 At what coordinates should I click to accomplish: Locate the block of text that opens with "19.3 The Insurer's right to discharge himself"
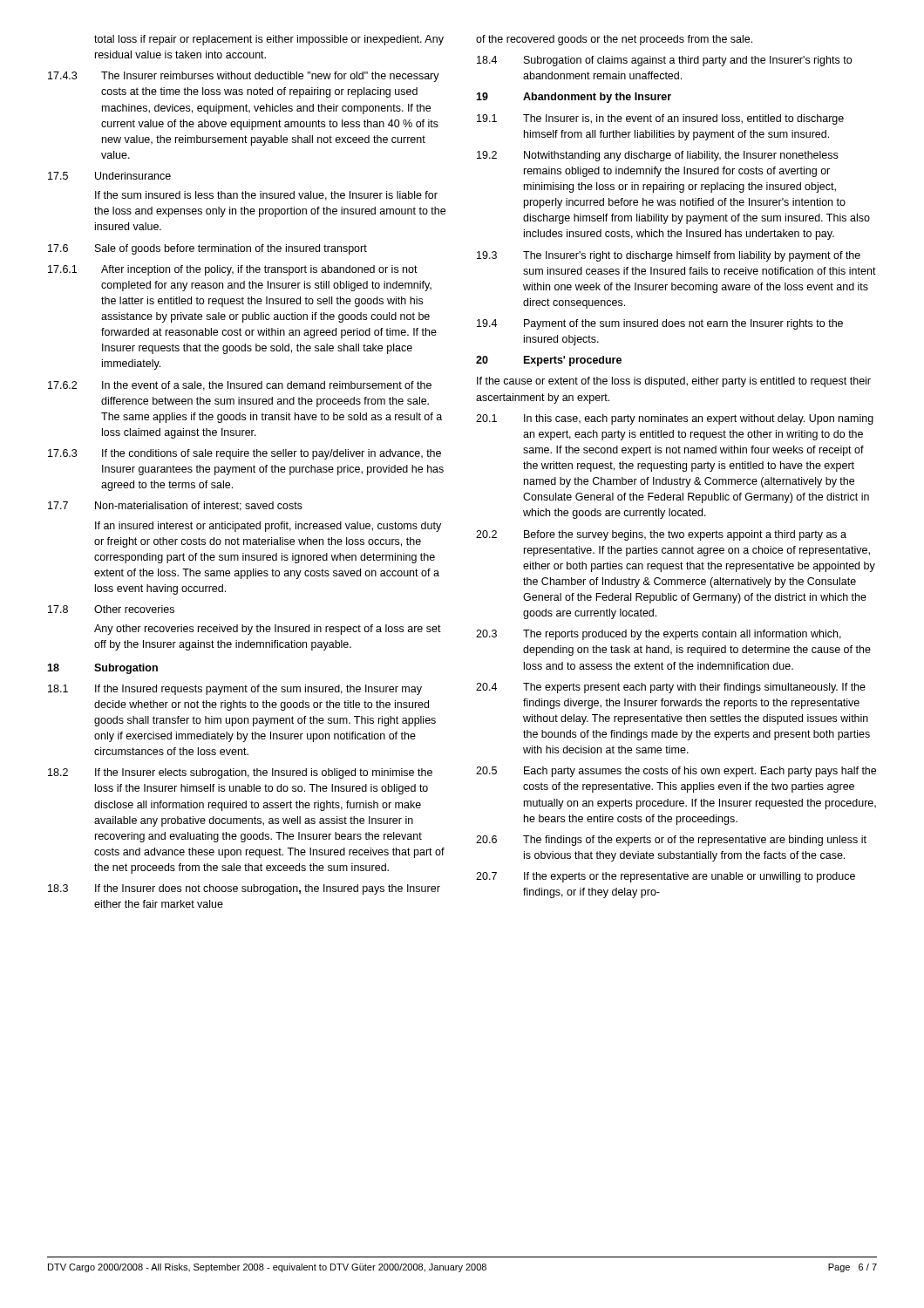[x=676, y=279]
